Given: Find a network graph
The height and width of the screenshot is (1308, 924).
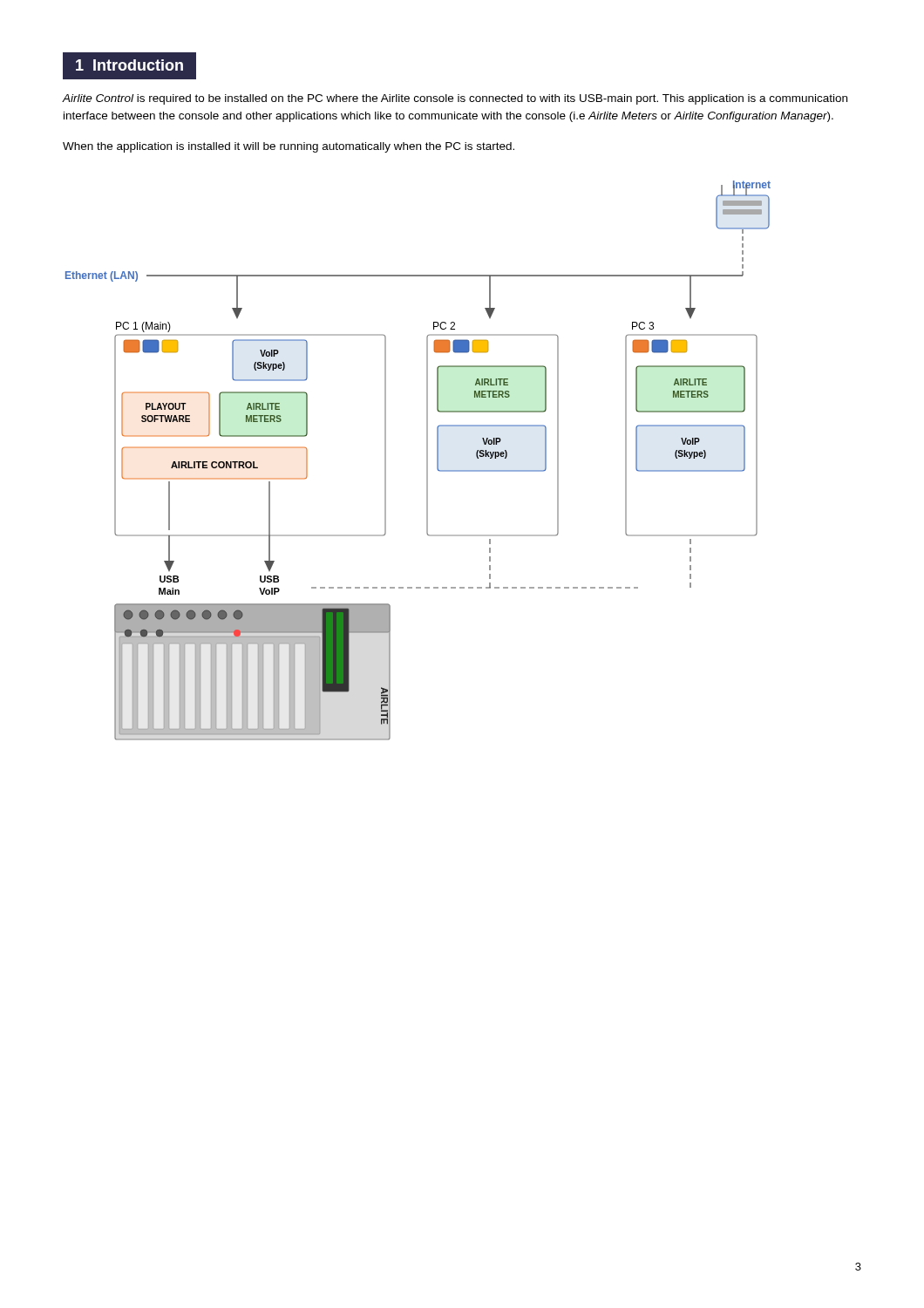Looking at the screenshot, I should 446,460.
